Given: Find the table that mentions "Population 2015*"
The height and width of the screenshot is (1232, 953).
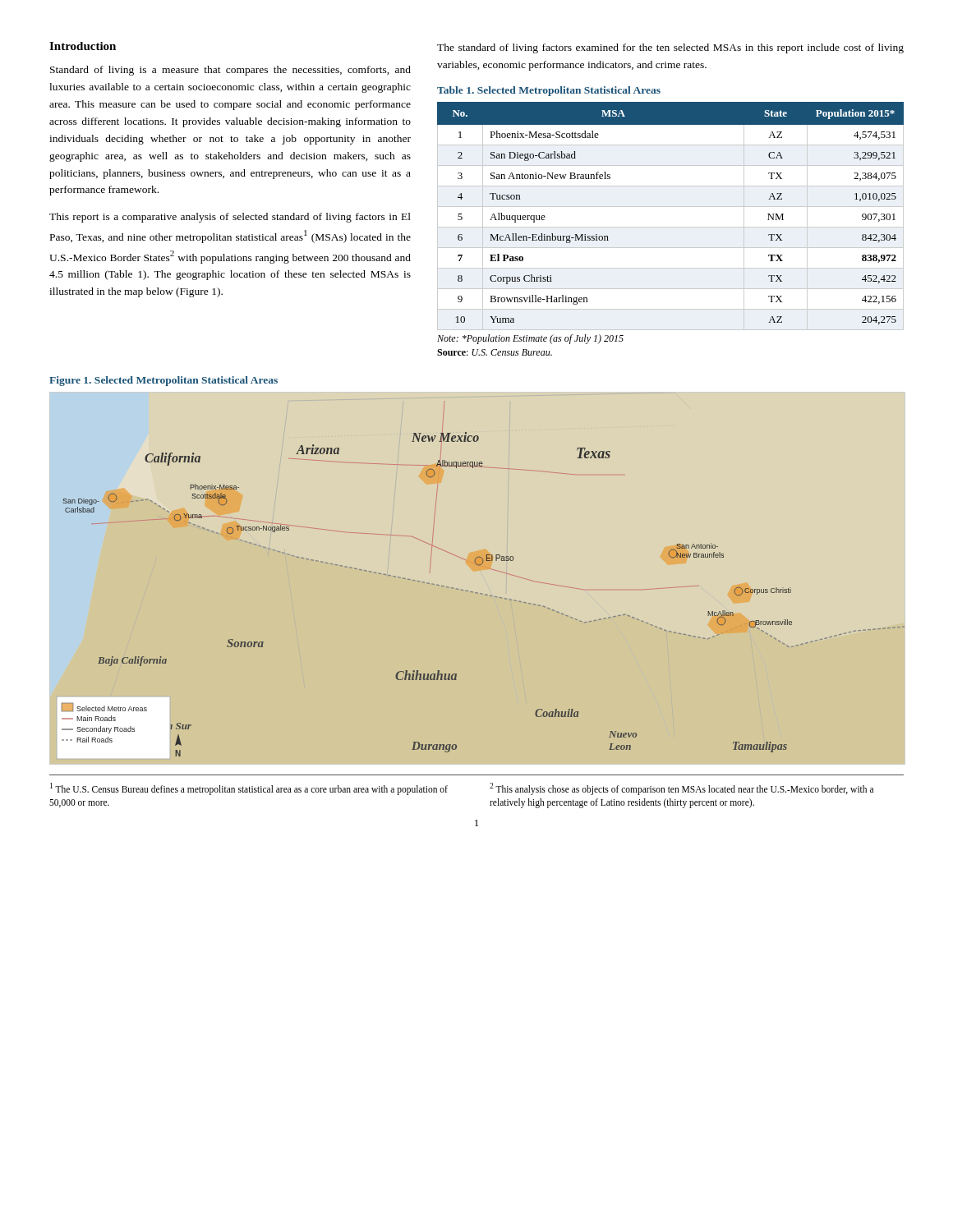Looking at the screenshot, I should 670,216.
